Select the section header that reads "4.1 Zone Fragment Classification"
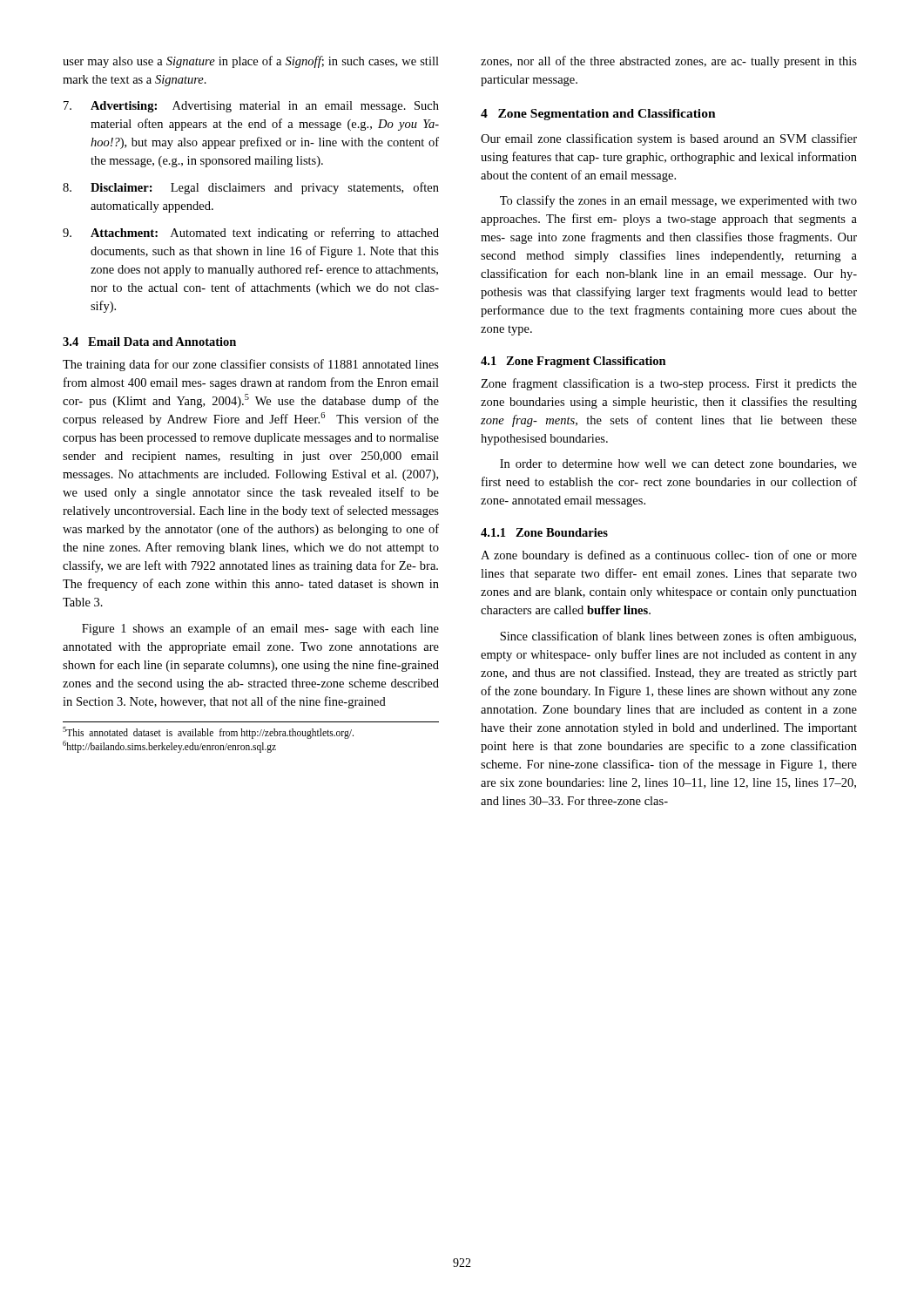 coord(573,361)
